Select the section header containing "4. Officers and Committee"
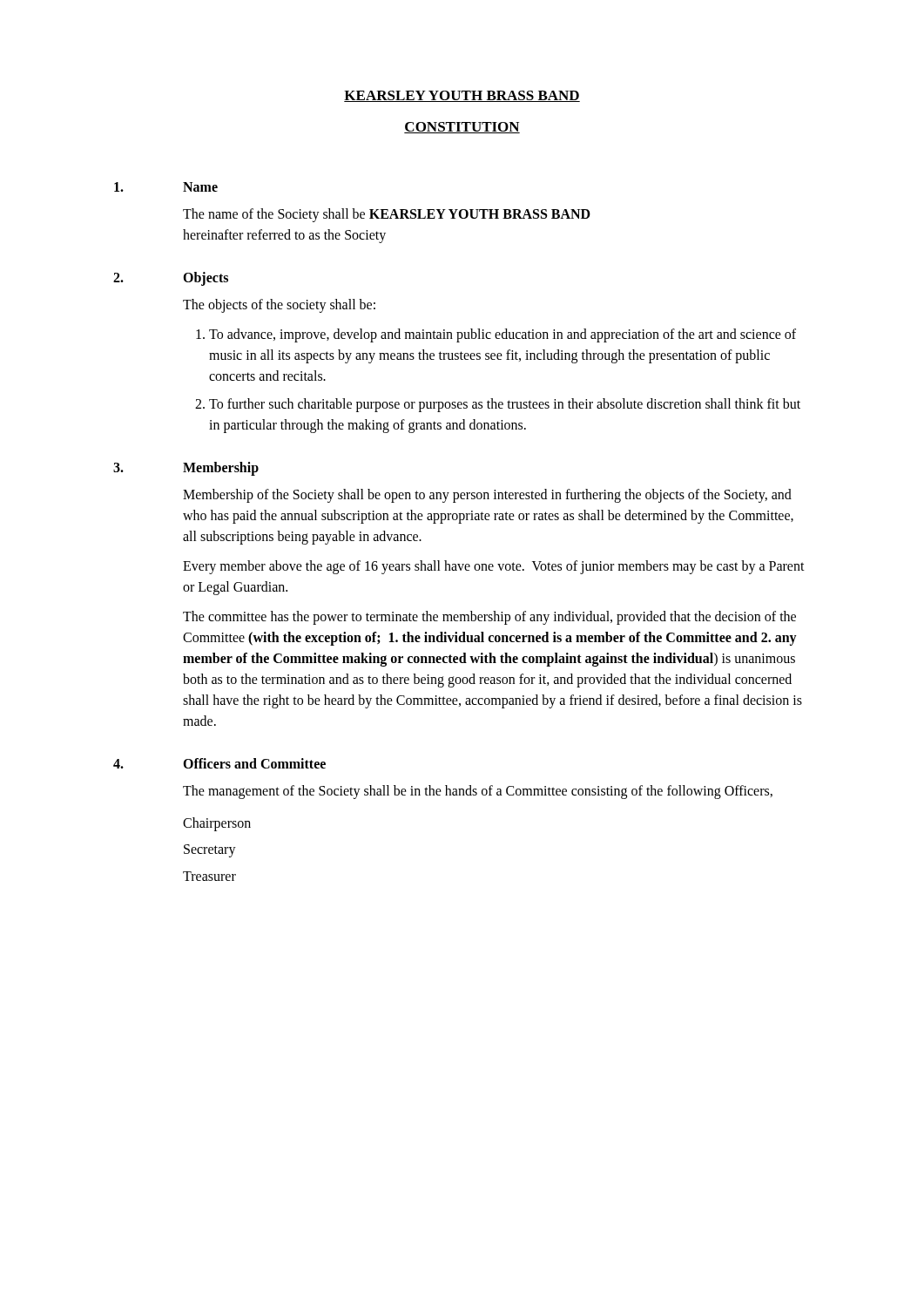The width and height of the screenshot is (924, 1307). click(x=220, y=764)
